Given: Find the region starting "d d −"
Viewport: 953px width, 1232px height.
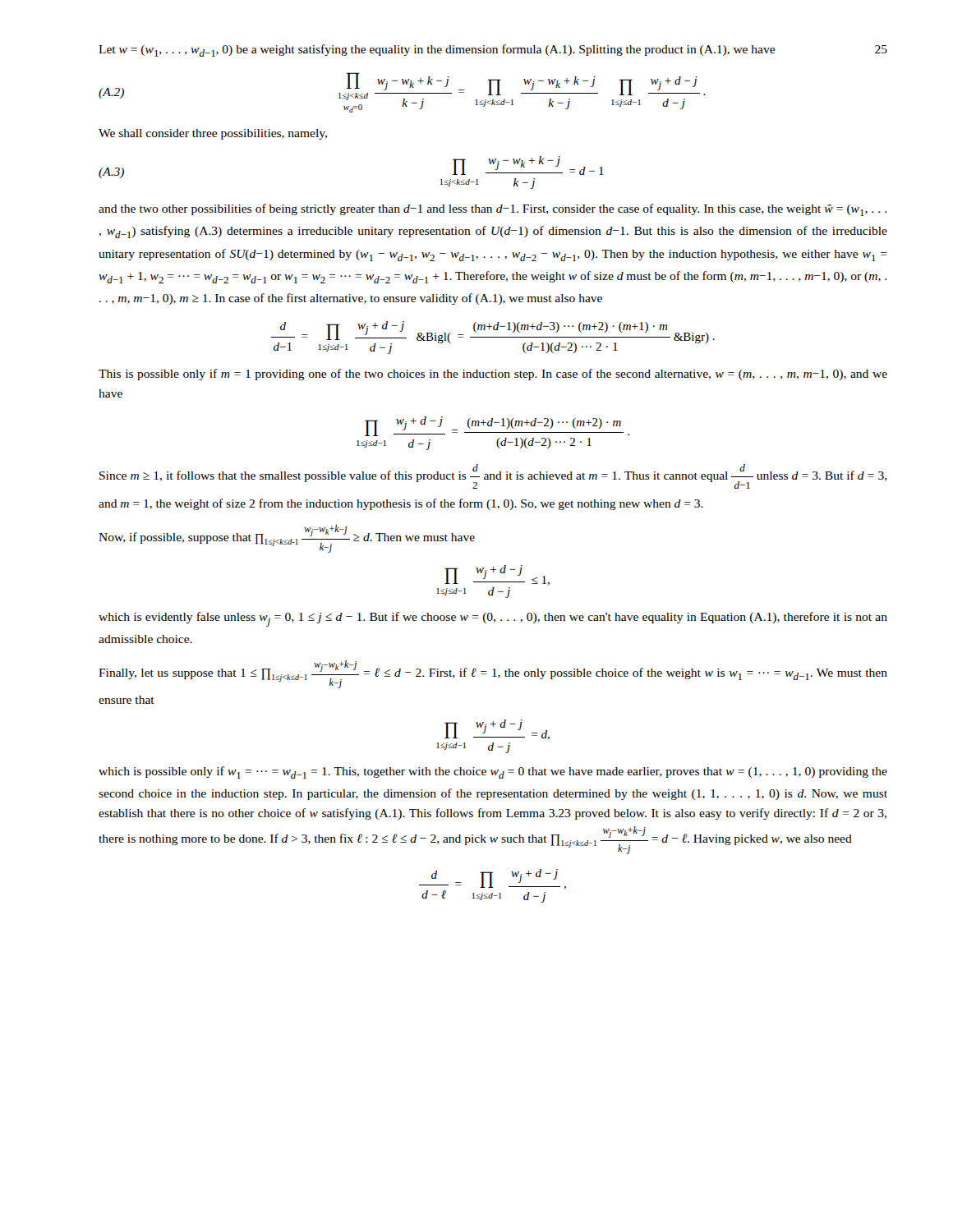Looking at the screenshot, I should pos(493,885).
